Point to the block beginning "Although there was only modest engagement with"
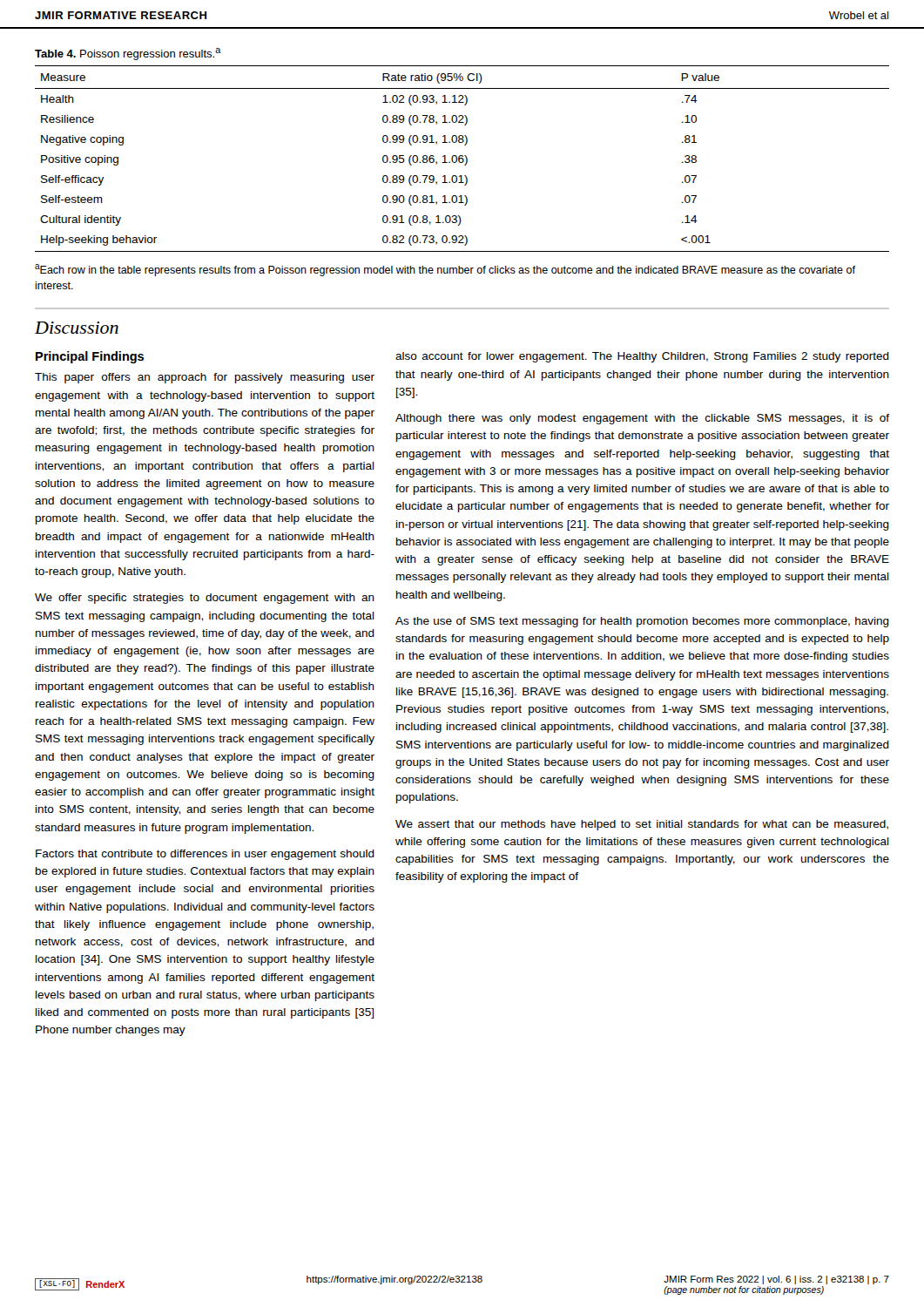Screen dimensions: 1307x924 (x=642, y=506)
